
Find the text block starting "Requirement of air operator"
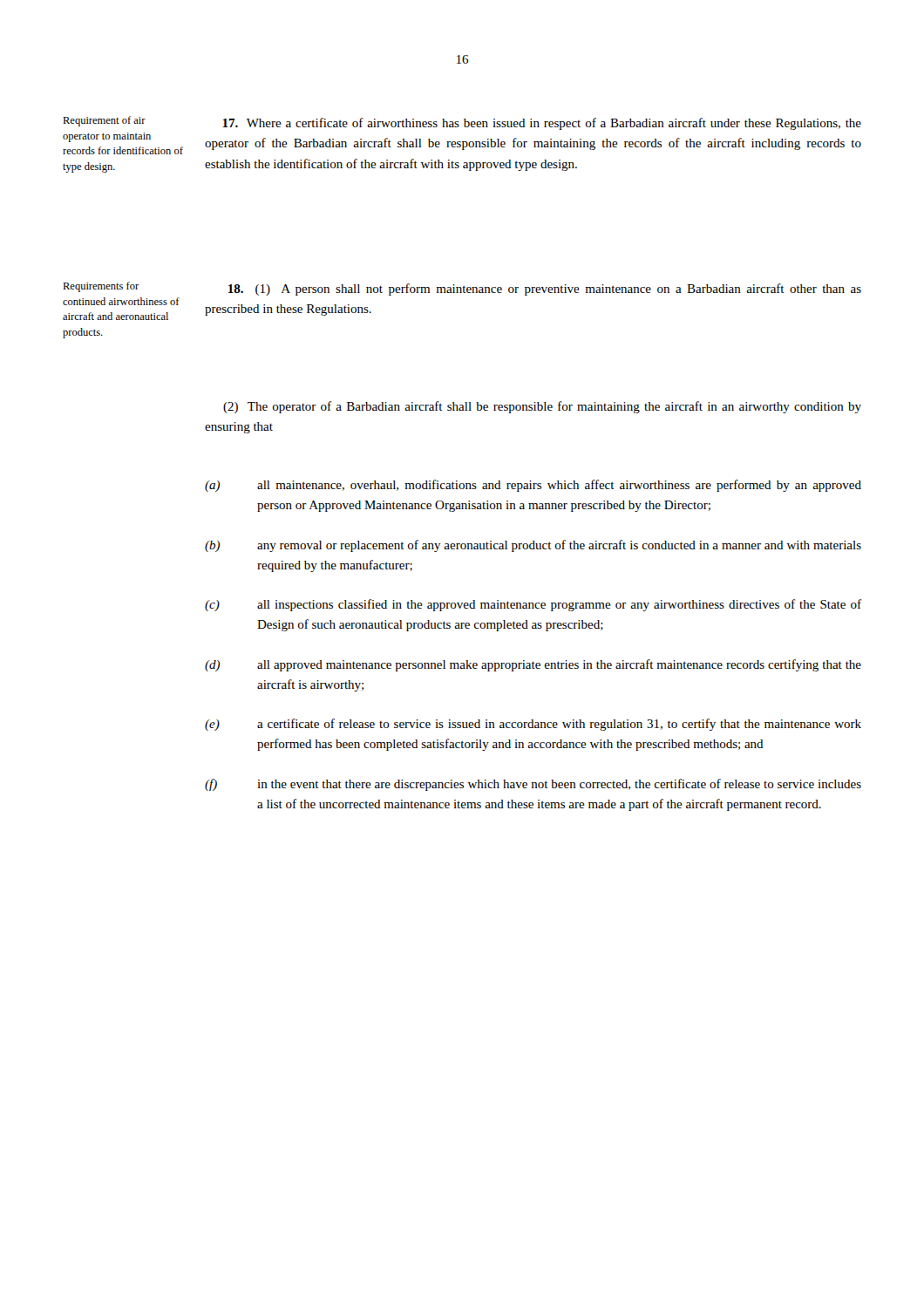pos(123,143)
